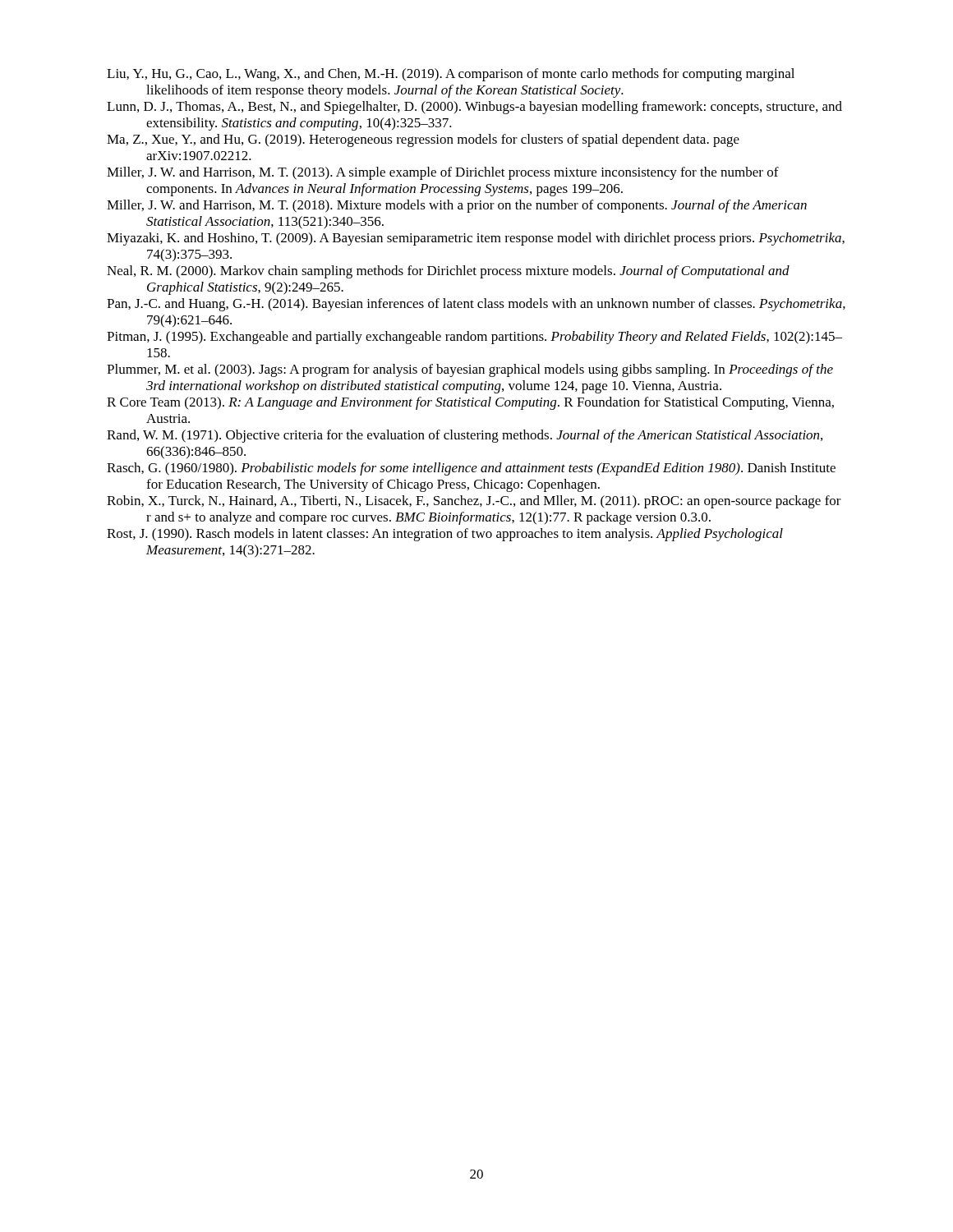
Task: Where is the passage that starts "Lunn, D. J.,"?
Action: point(474,115)
